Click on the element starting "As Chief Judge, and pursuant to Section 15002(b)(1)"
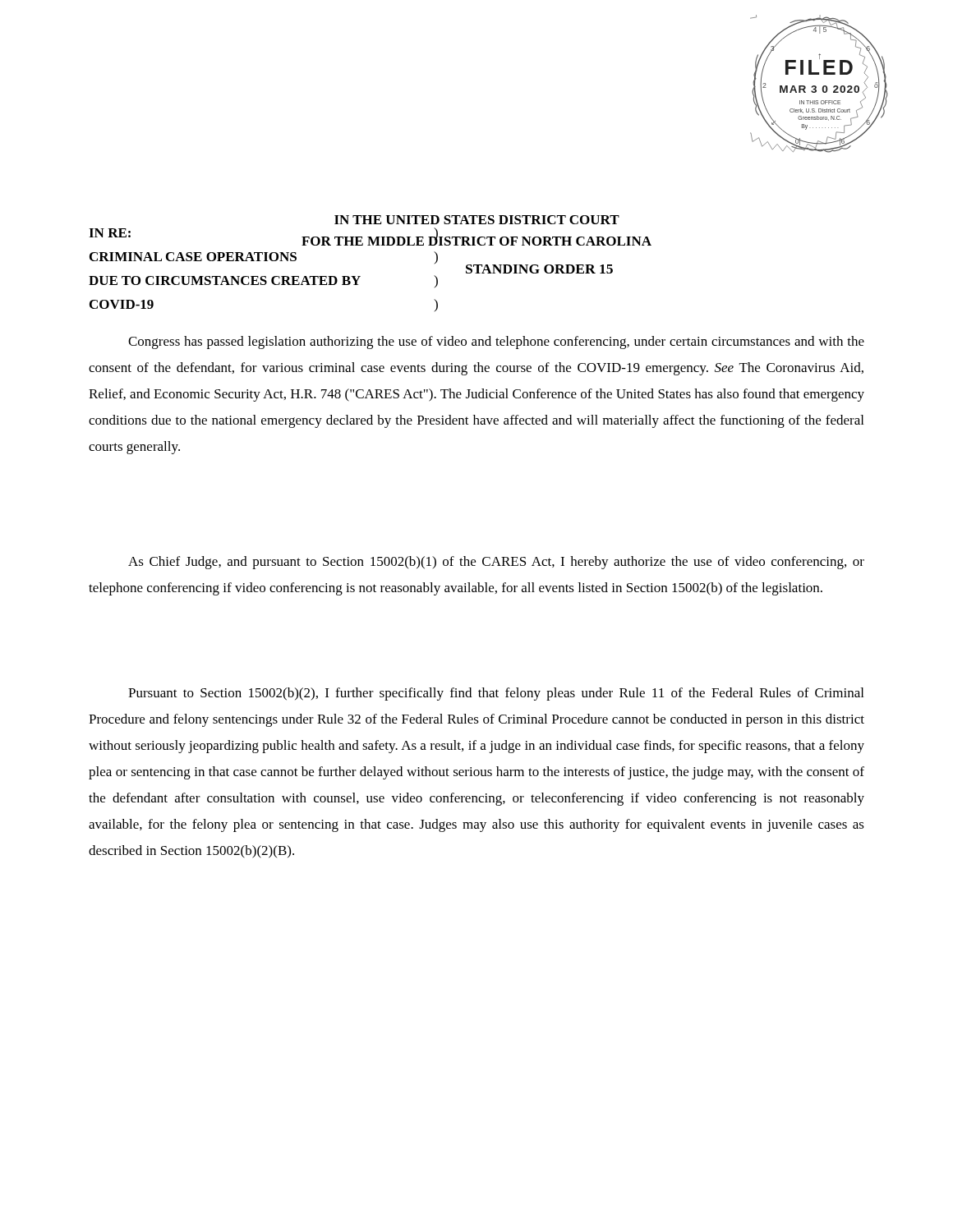This screenshot has width=953, height=1232. [476, 575]
